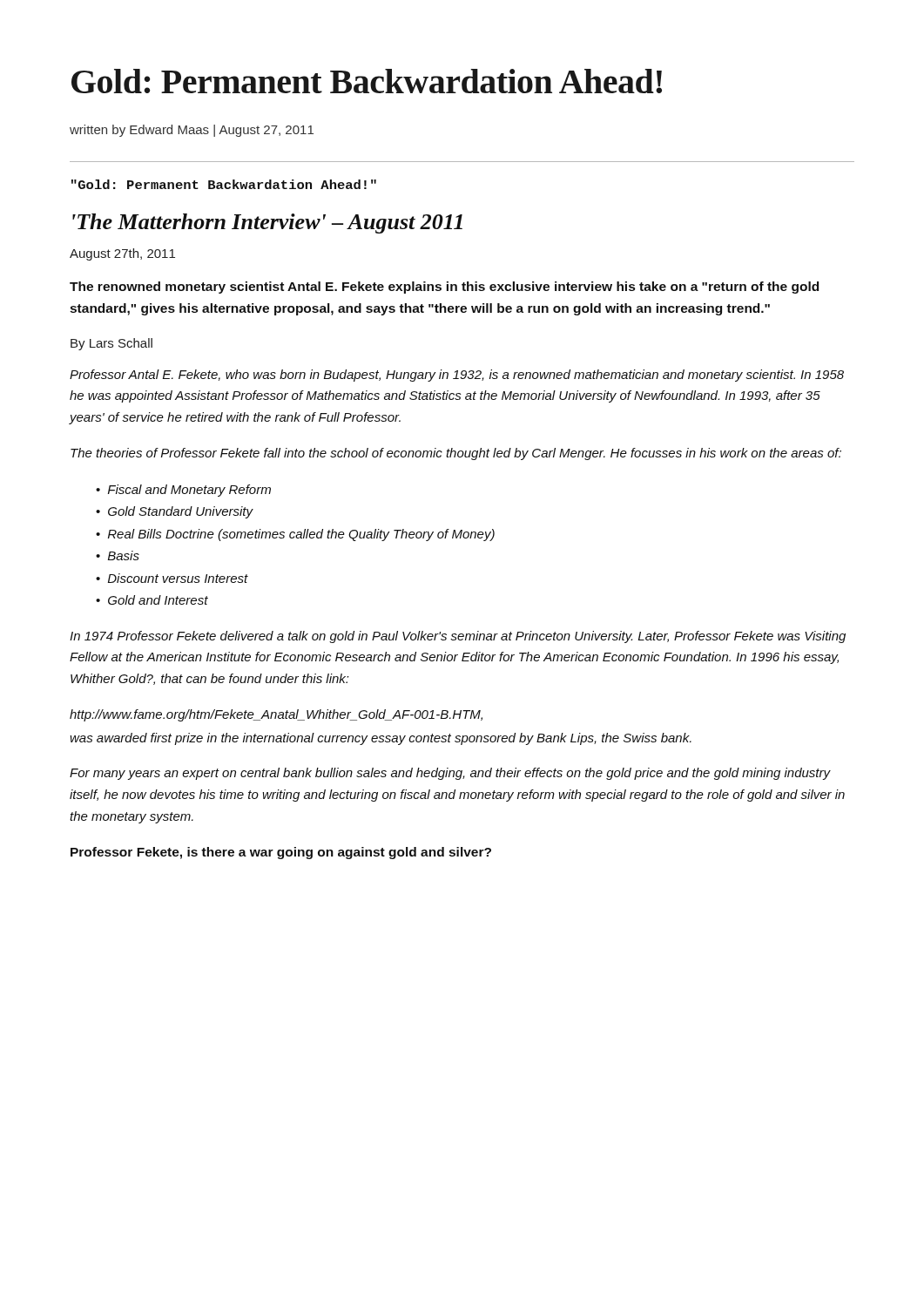
Task: Select the element starting "The renowned monetary scientist Antal E. Fekete"
Action: (445, 297)
